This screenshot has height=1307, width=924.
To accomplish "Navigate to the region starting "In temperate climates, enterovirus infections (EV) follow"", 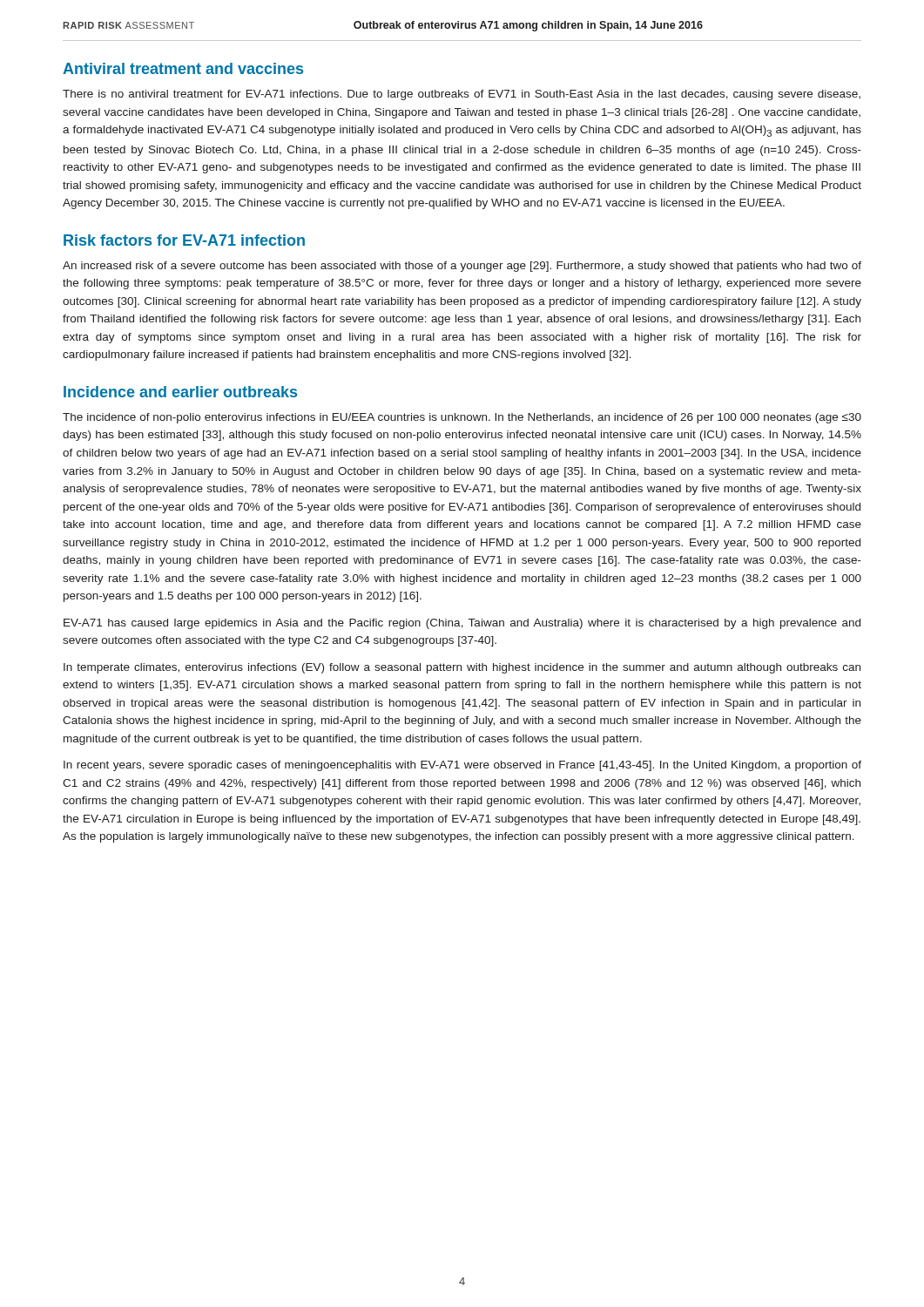I will point(462,702).
